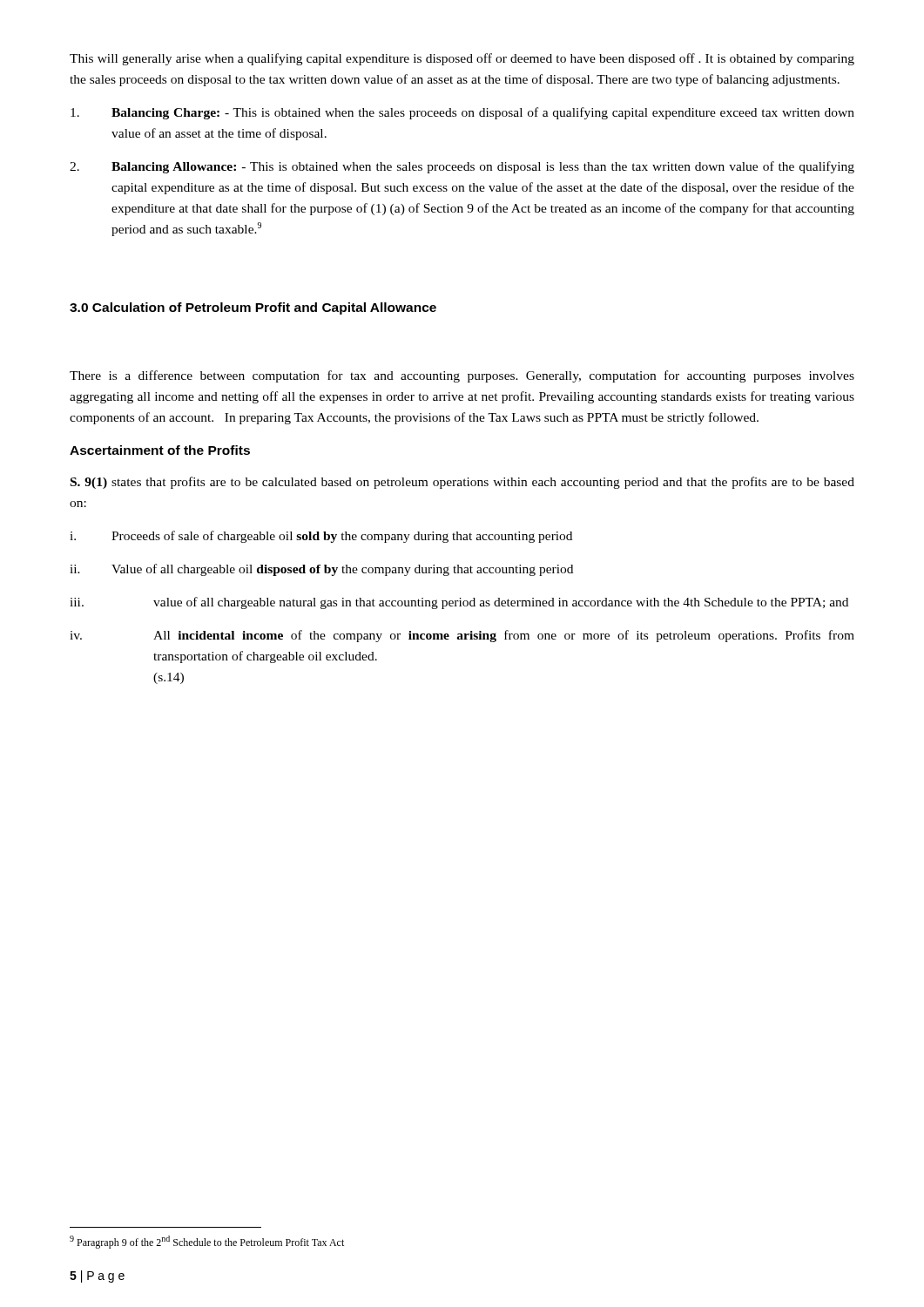This screenshot has height=1307, width=924.
Task: Click on the text block containing "This will generally arise when a"
Action: (x=462, y=69)
